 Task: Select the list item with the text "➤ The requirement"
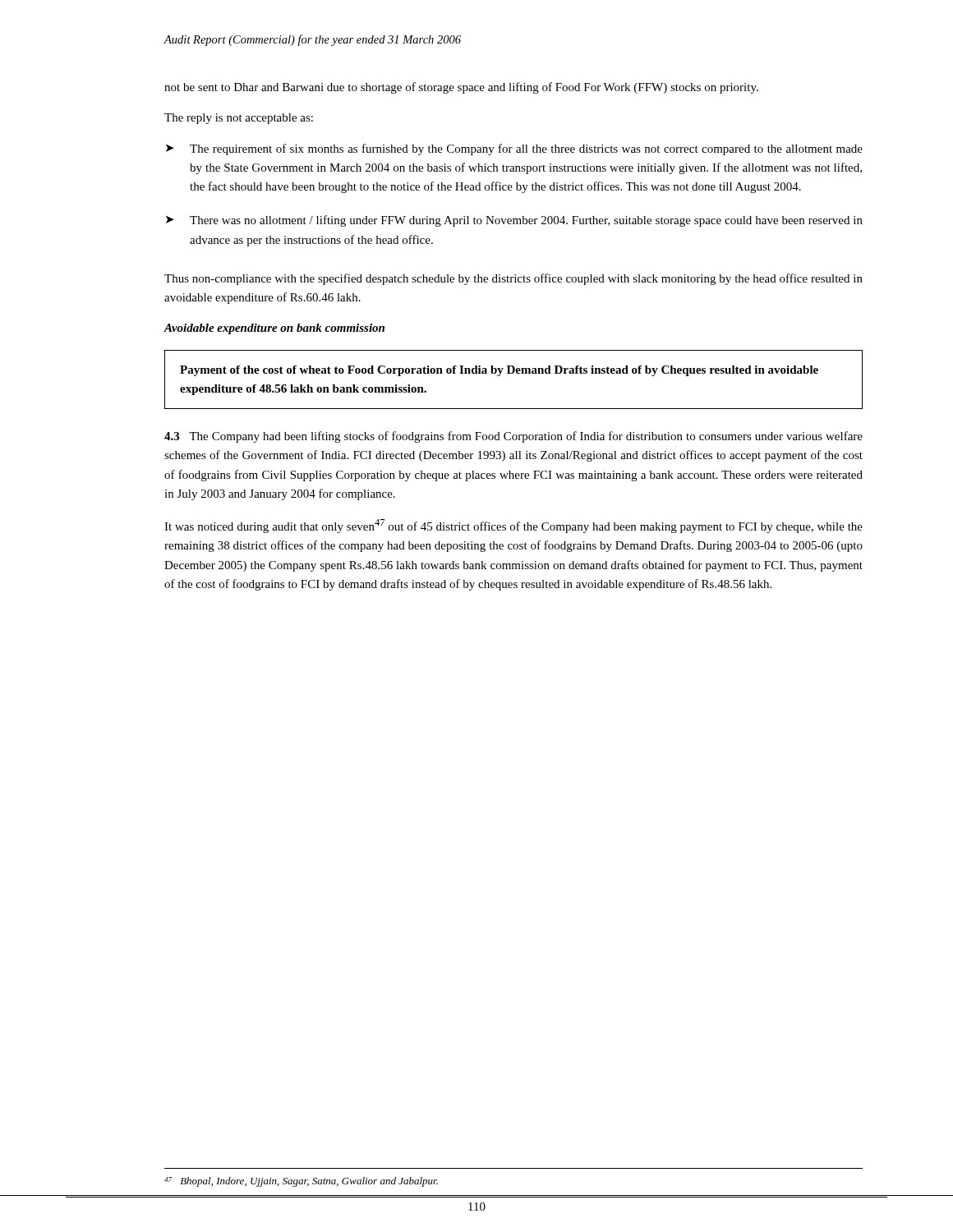513,168
